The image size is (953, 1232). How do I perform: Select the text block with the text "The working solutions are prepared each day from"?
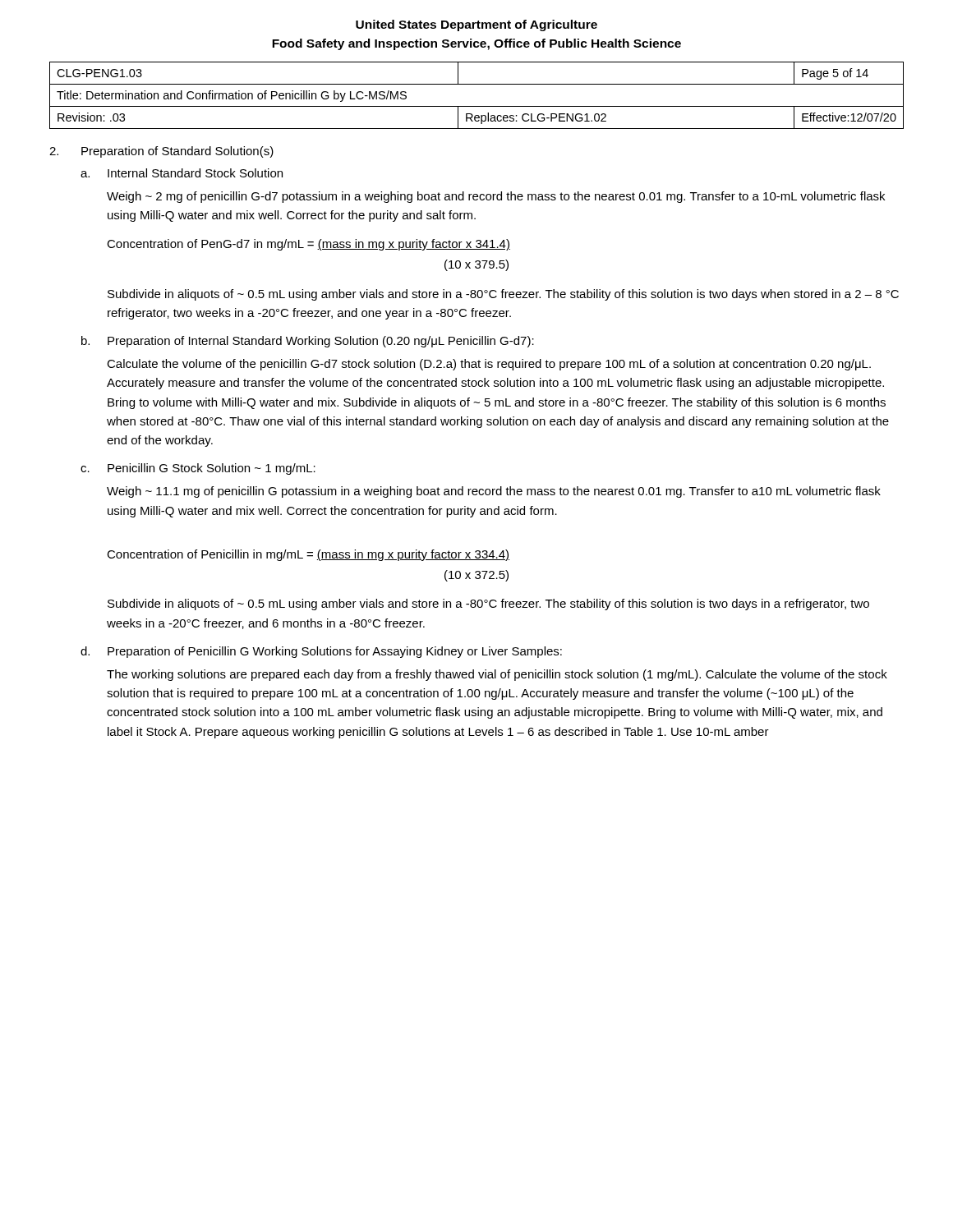tap(497, 702)
